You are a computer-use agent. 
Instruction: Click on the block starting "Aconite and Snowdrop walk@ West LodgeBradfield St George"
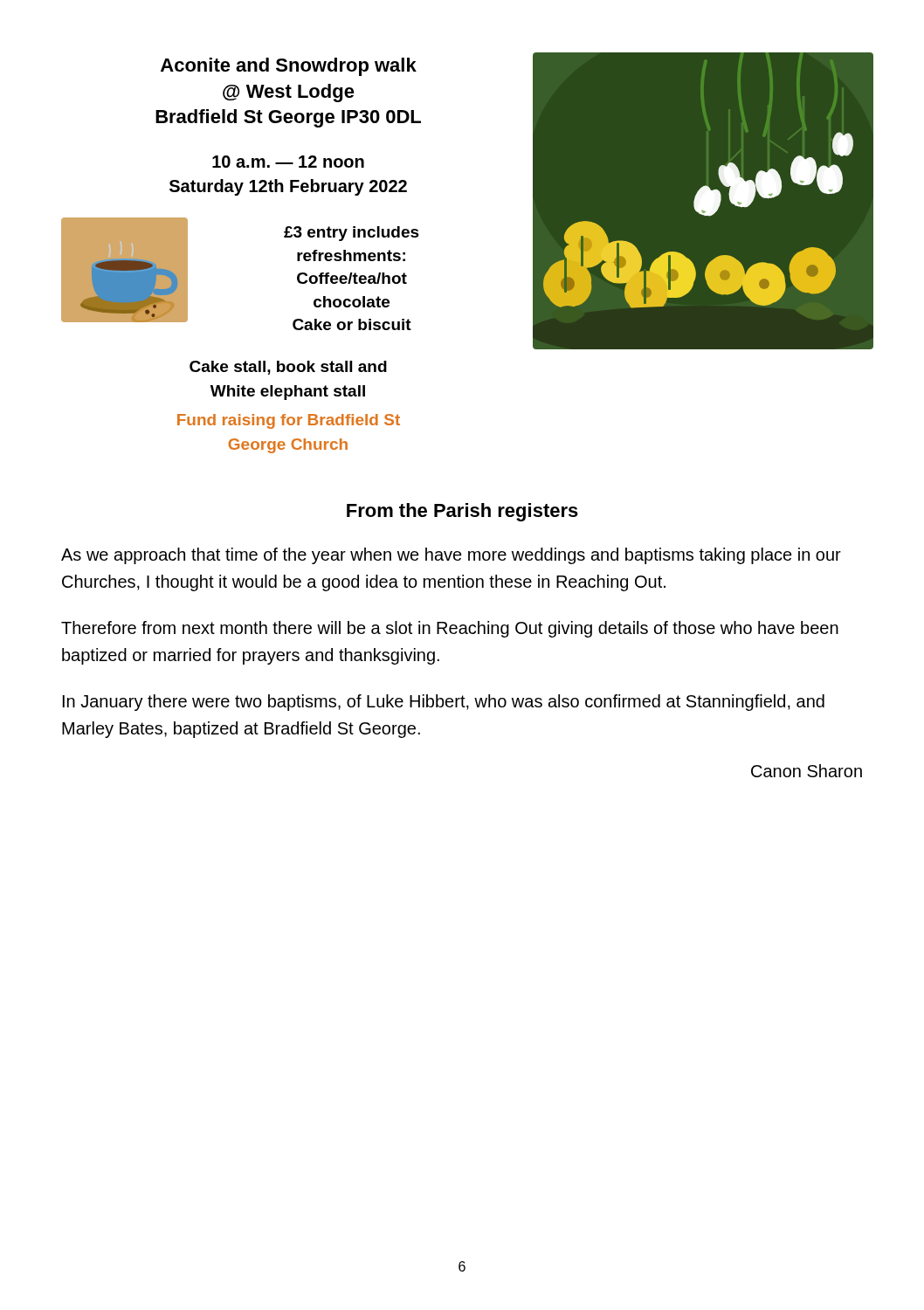pyautogui.click(x=288, y=91)
